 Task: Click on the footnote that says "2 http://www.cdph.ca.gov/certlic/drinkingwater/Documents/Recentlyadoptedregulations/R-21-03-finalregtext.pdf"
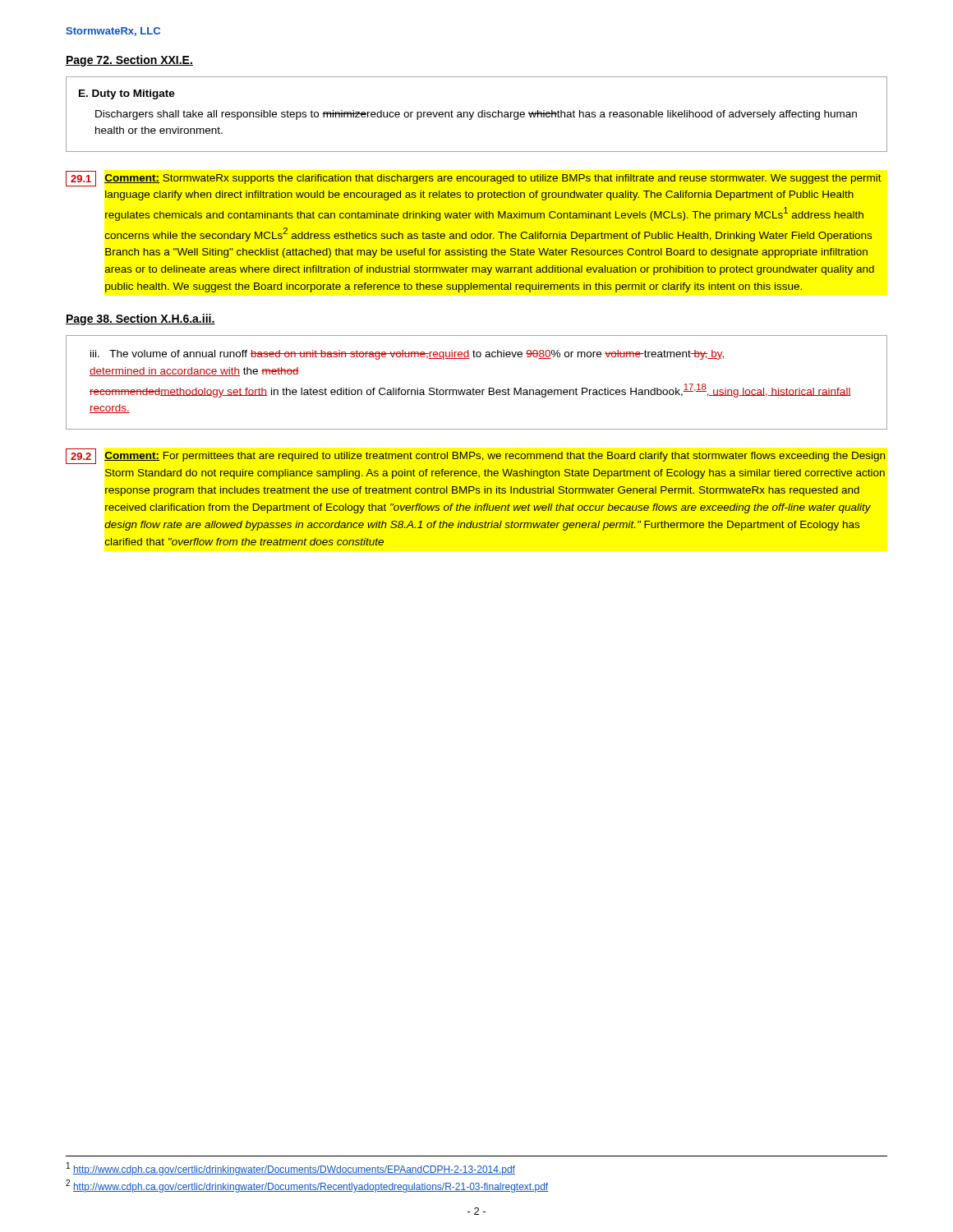click(x=307, y=1186)
